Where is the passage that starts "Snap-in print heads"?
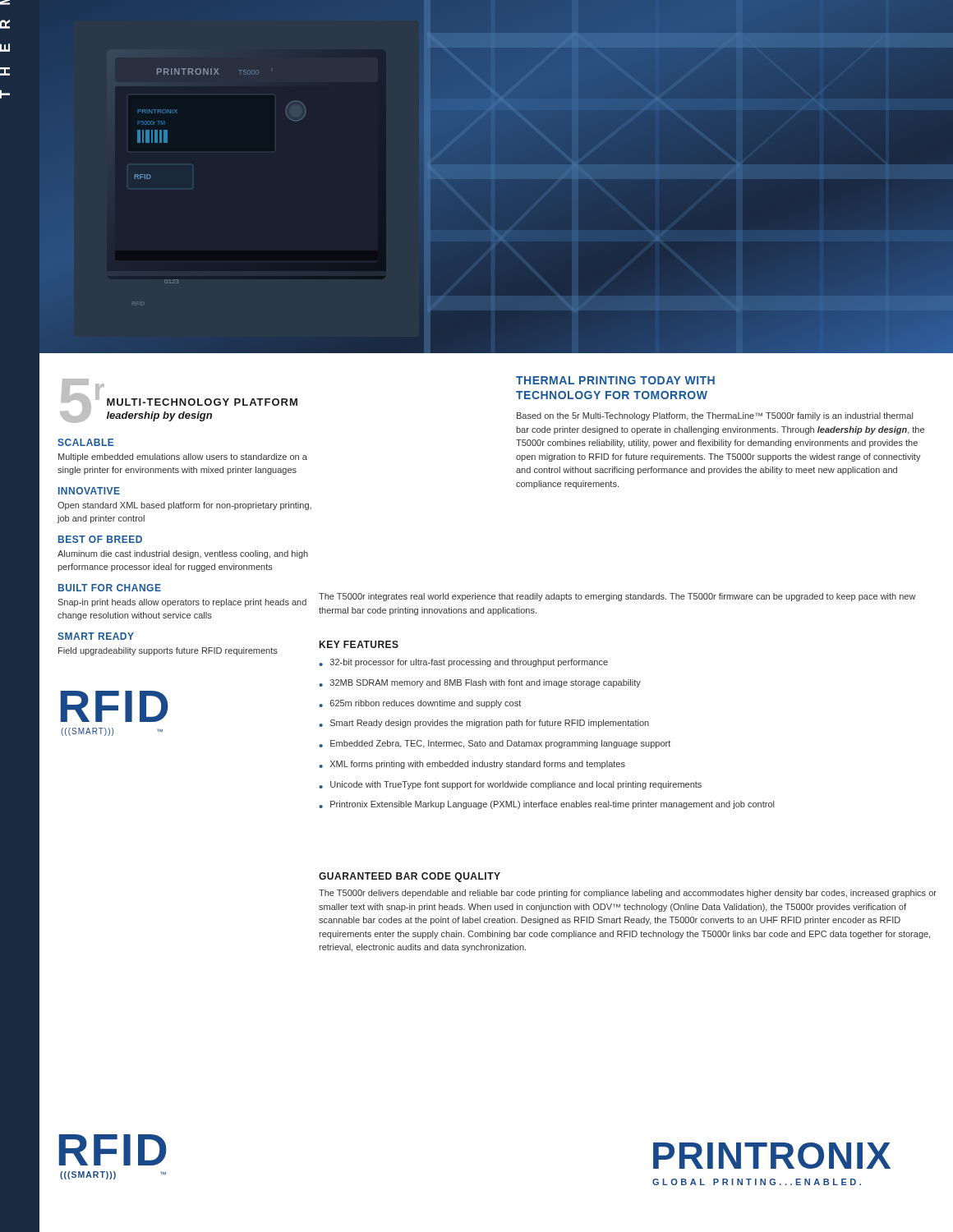The image size is (953, 1232). (182, 608)
